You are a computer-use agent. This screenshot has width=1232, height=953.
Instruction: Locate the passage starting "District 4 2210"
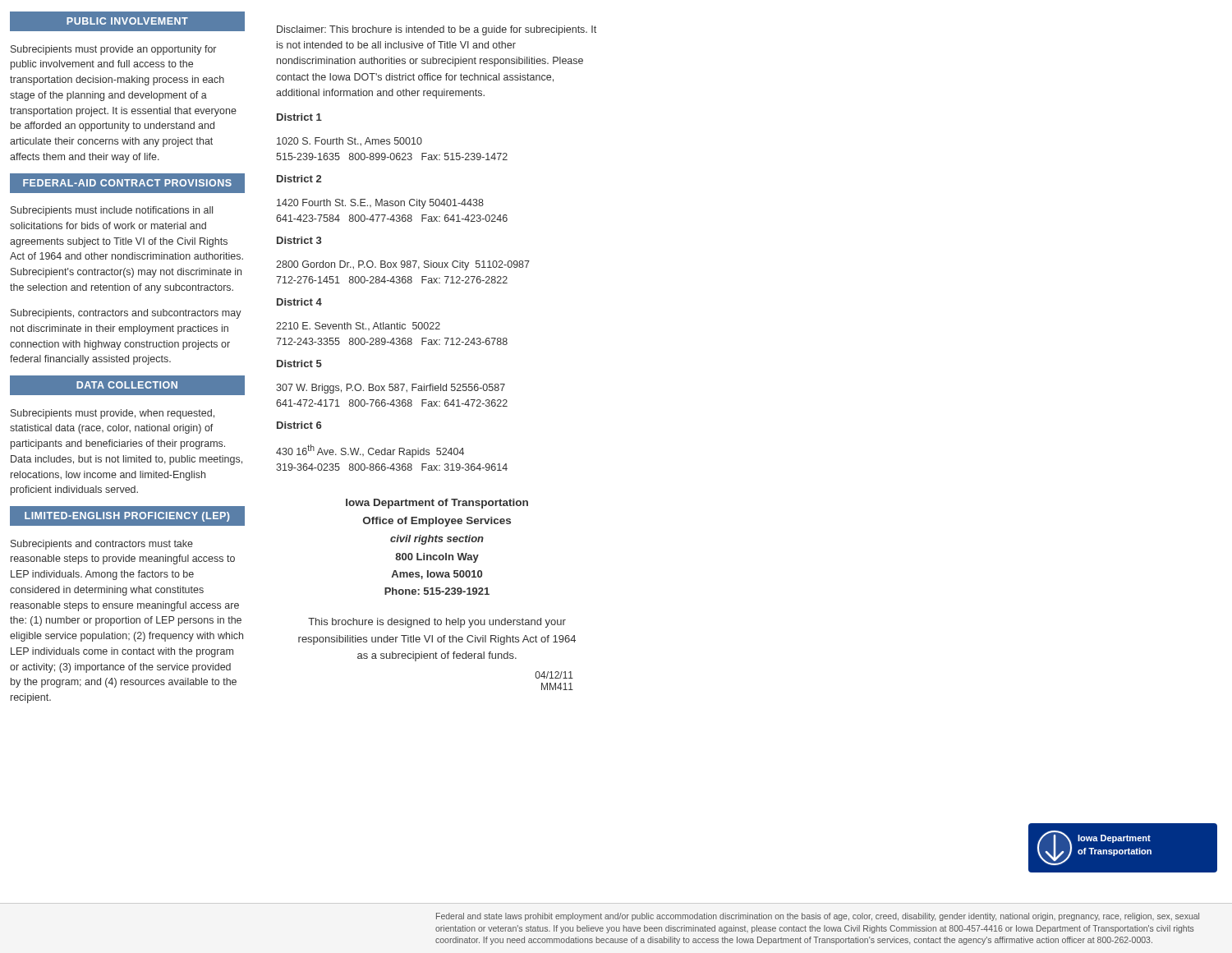437,323
